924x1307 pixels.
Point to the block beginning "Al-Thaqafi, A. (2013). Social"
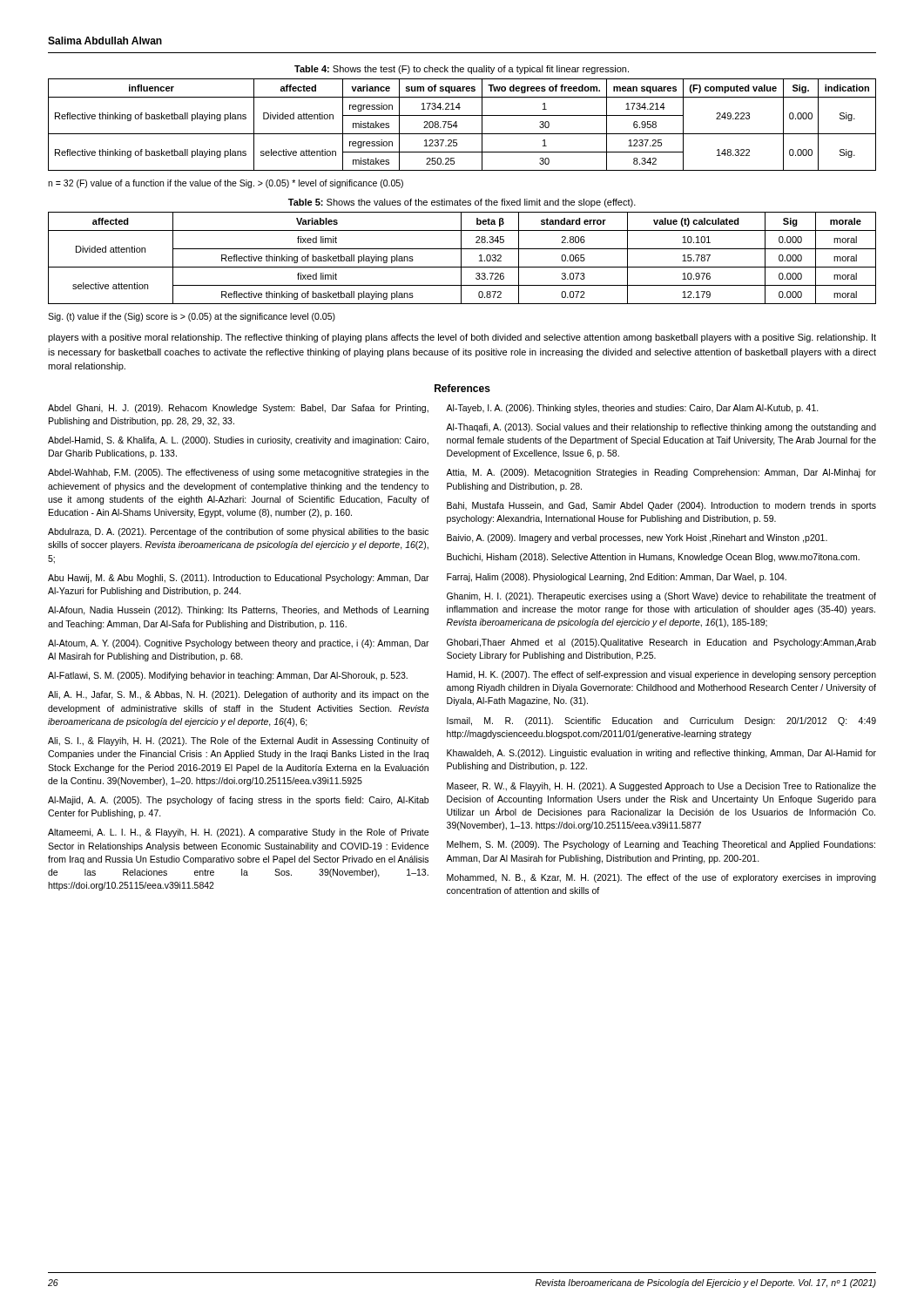[661, 440]
